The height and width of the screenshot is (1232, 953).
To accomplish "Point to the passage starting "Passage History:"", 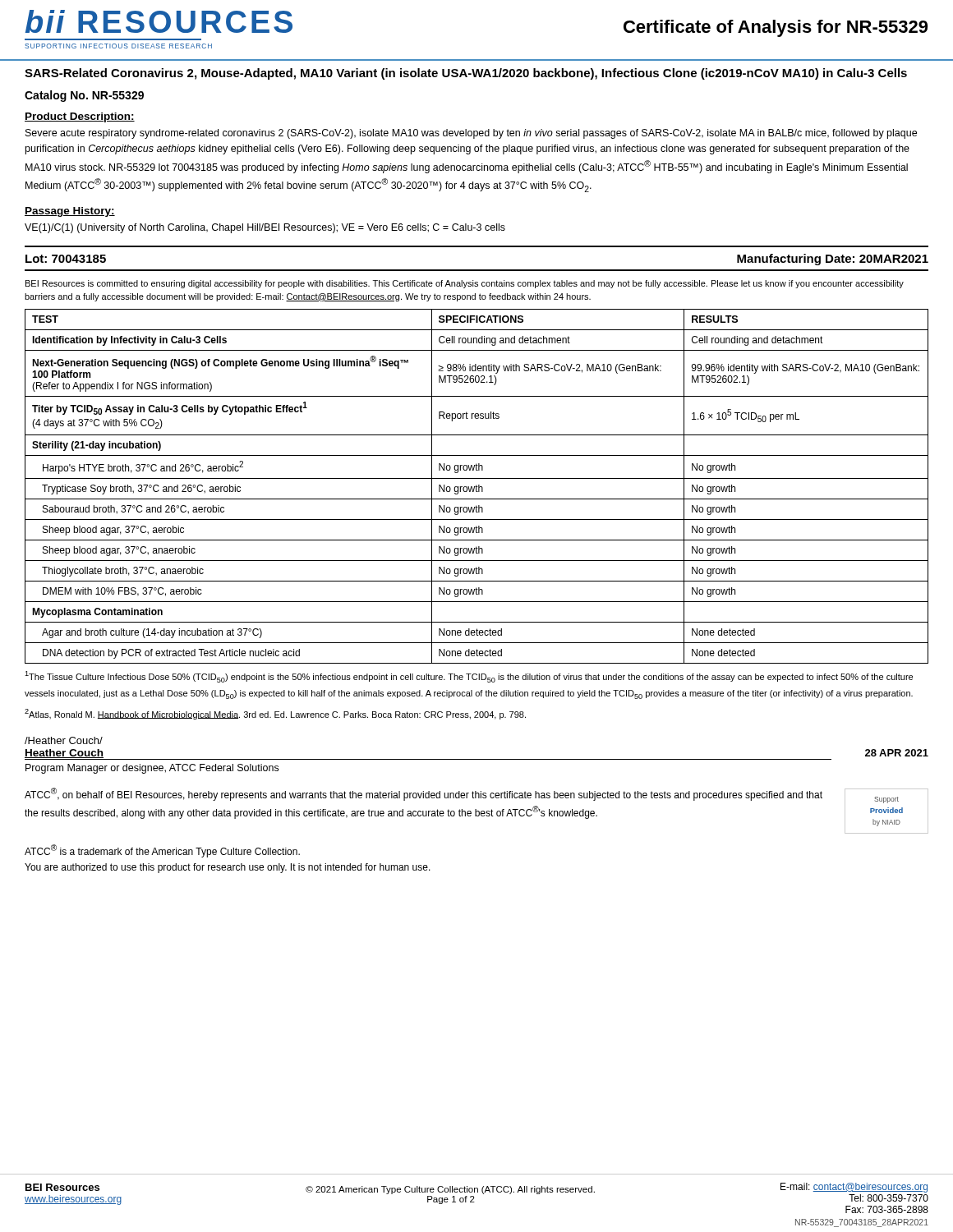I will coord(70,211).
